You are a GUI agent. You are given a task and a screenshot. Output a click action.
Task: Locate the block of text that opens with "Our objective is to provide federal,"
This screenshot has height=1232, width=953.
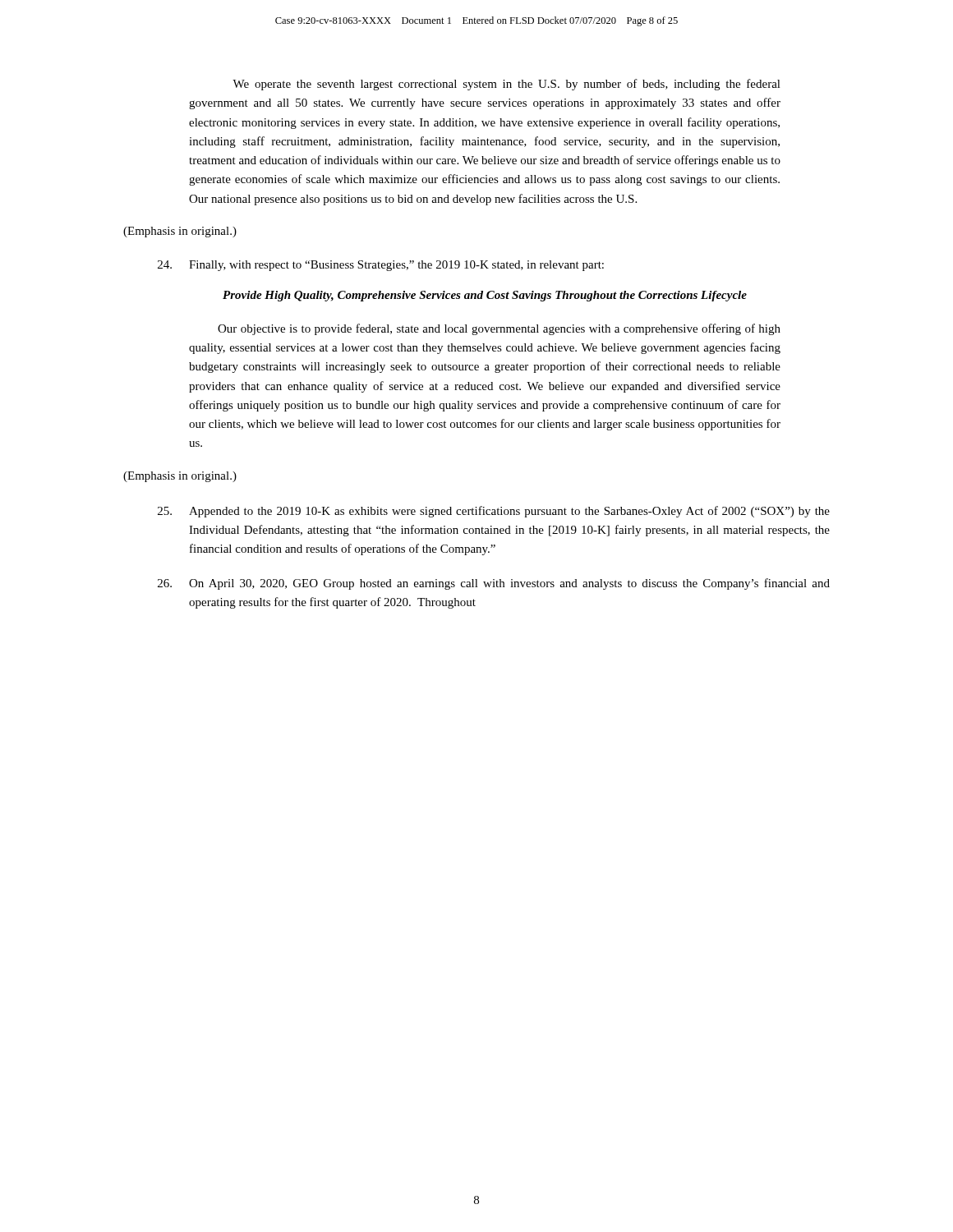[485, 386]
